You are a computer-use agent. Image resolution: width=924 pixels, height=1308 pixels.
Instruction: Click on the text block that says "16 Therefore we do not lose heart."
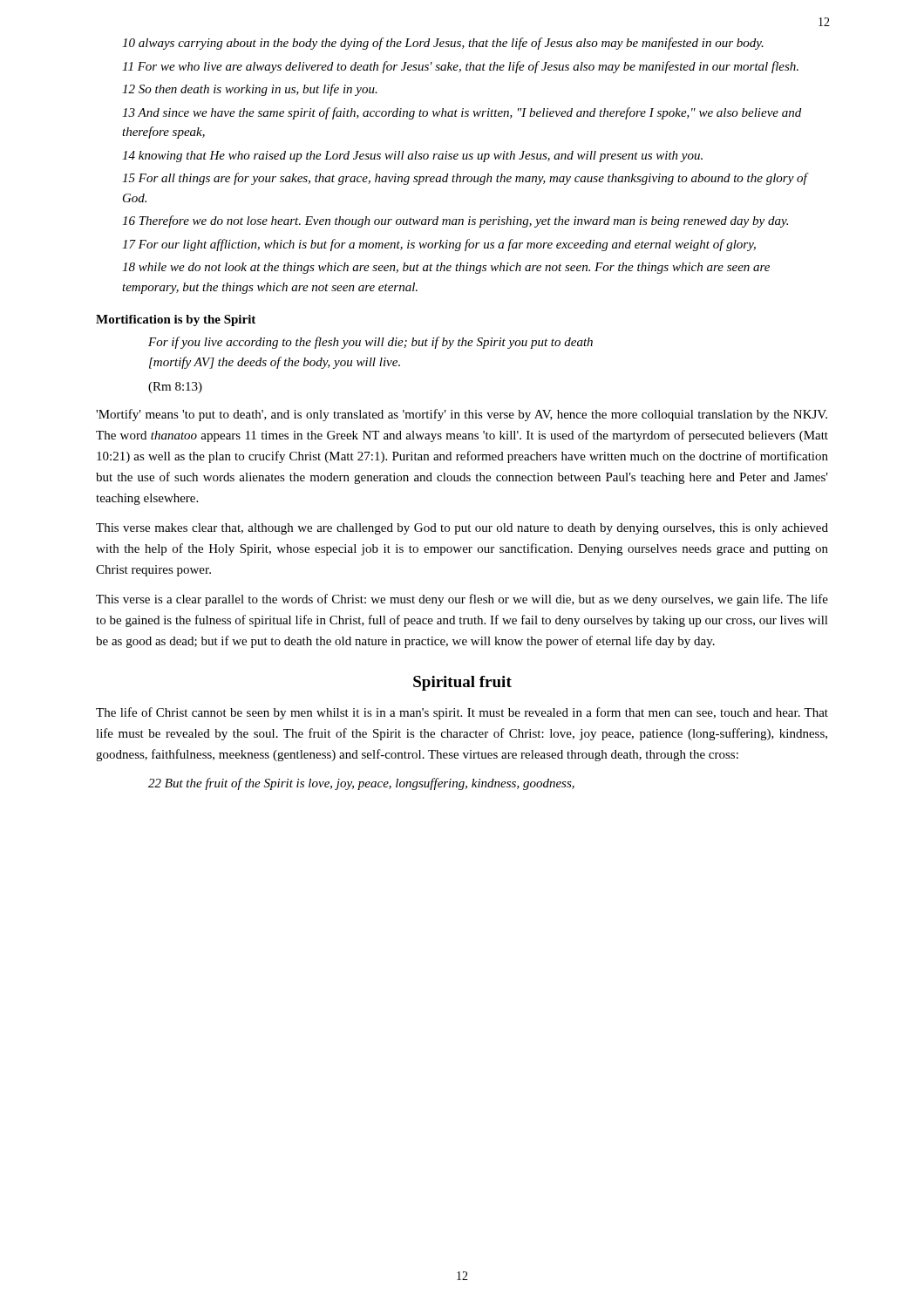[456, 221]
